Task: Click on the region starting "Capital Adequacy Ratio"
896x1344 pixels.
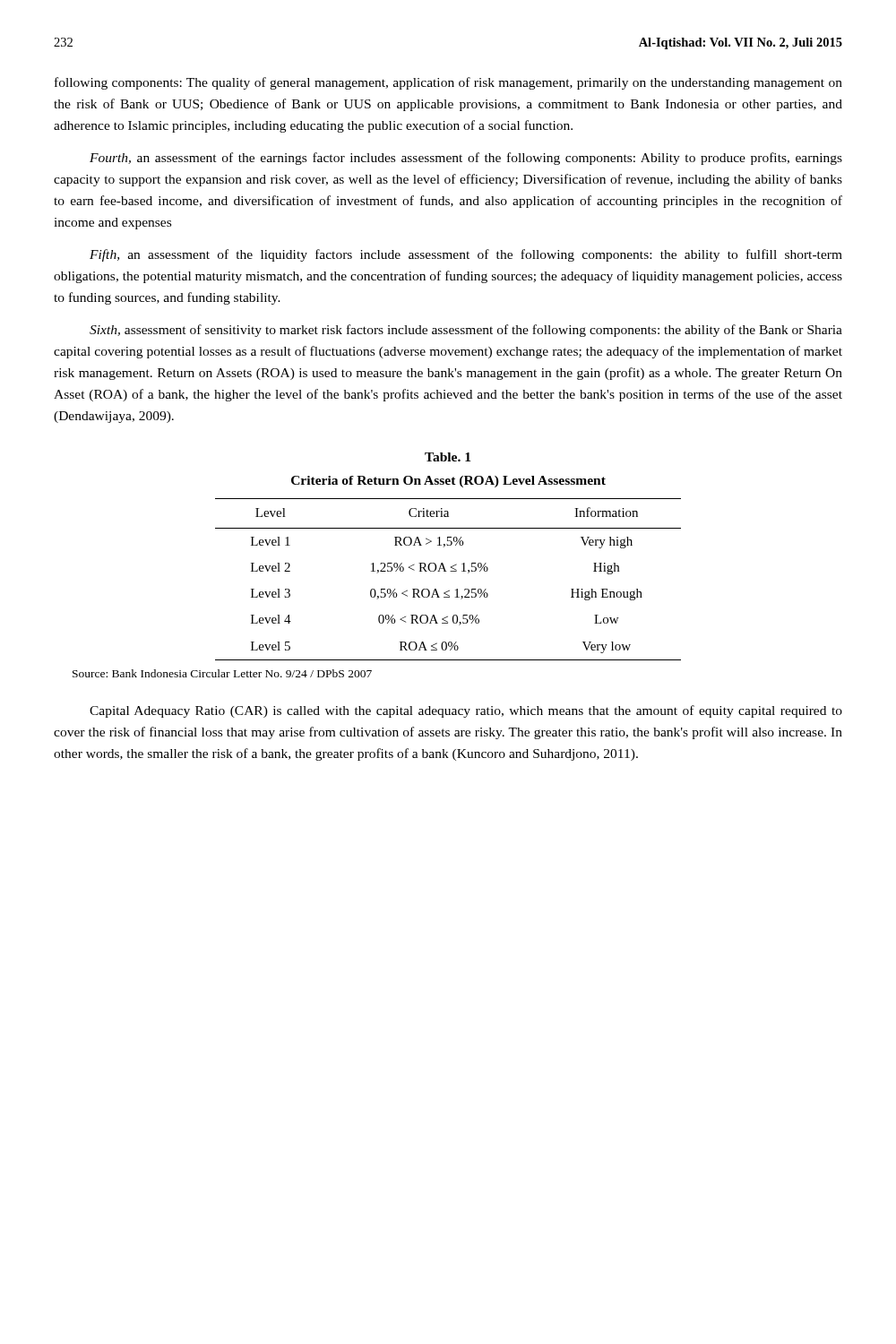Action: coord(448,732)
